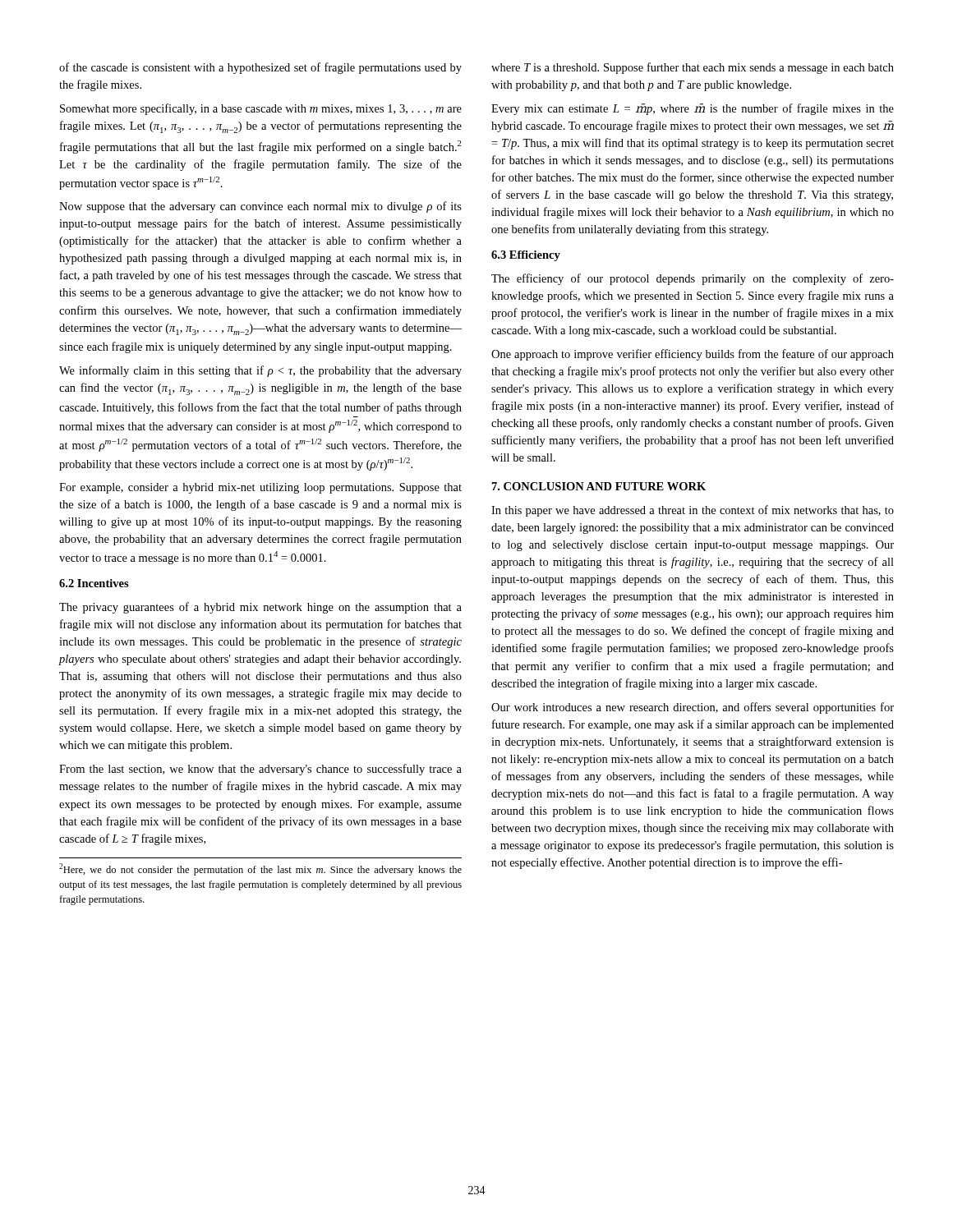Viewport: 953px width, 1232px height.
Task: Locate the text block that says "For example, consider a hybrid mix-net"
Action: pos(260,523)
